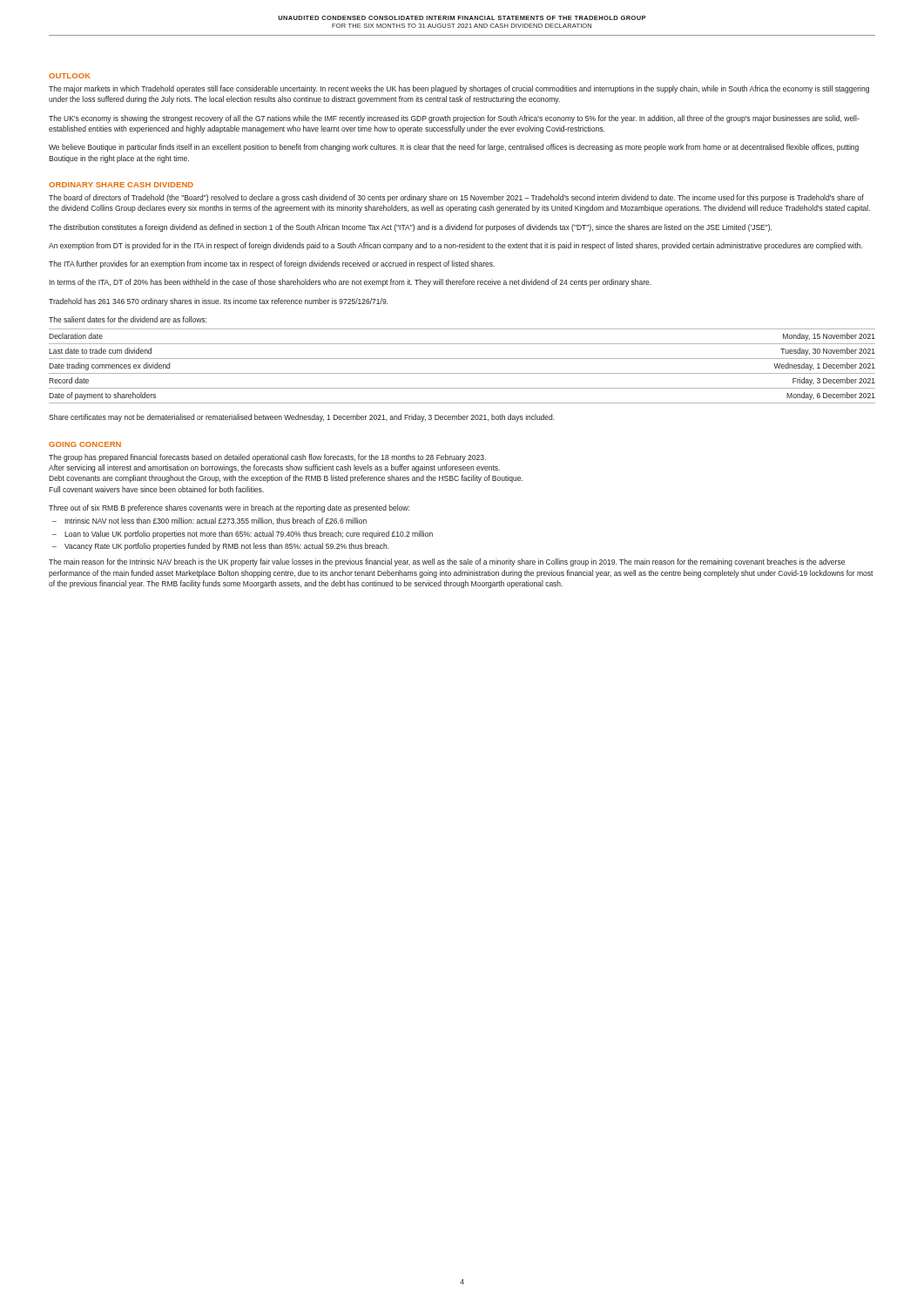Where is the passage that starts "Loan to Value UK portfolio"?
This screenshot has width=924, height=1307.
coord(249,534)
